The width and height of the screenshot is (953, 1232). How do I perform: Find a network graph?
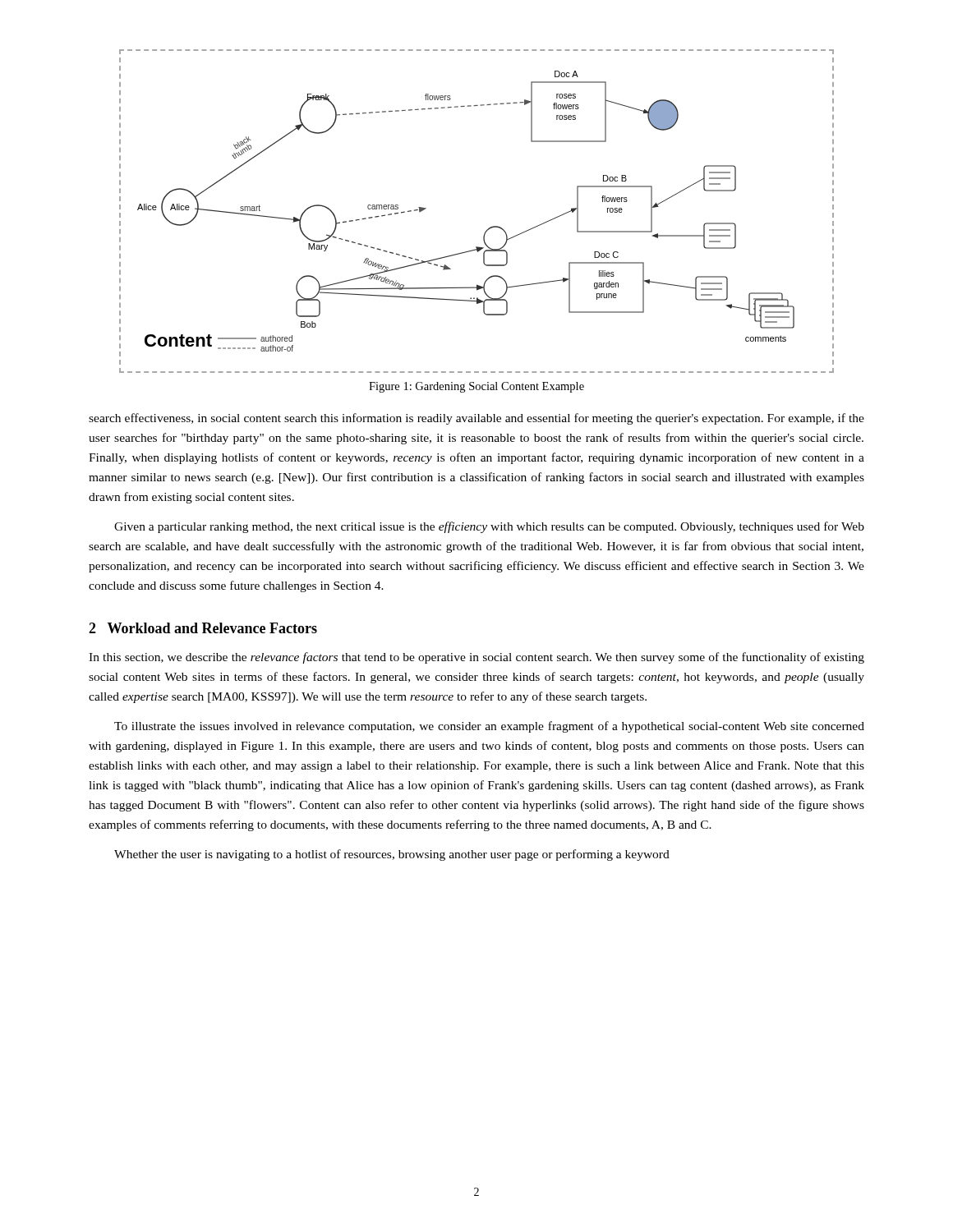pos(476,211)
